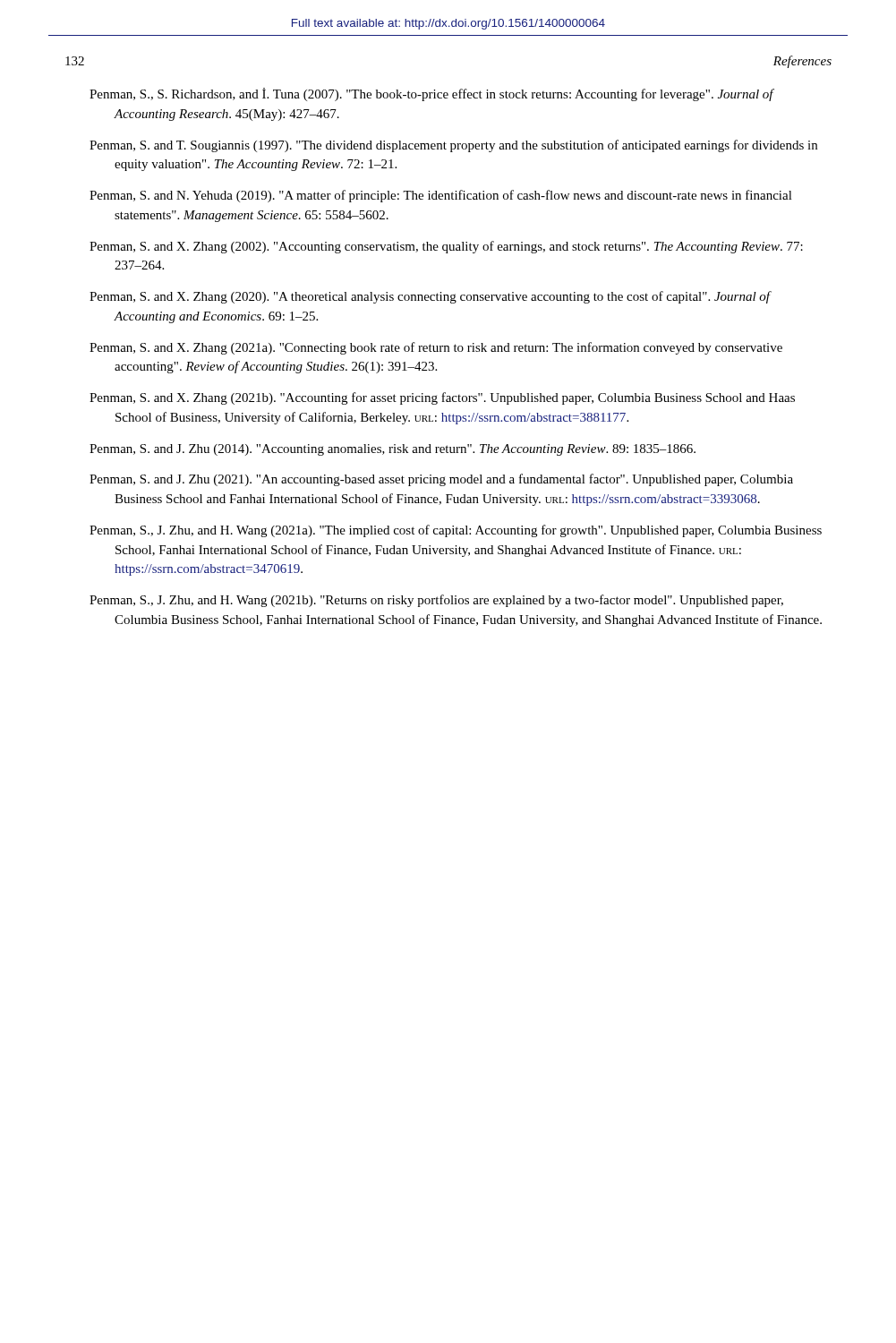This screenshot has width=896, height=1343.
Task: Point to the block beginning "Penman, S. and X. Zhang (2021b). "Accounting"
Action: pyautogui.click(x=442, y=407)
